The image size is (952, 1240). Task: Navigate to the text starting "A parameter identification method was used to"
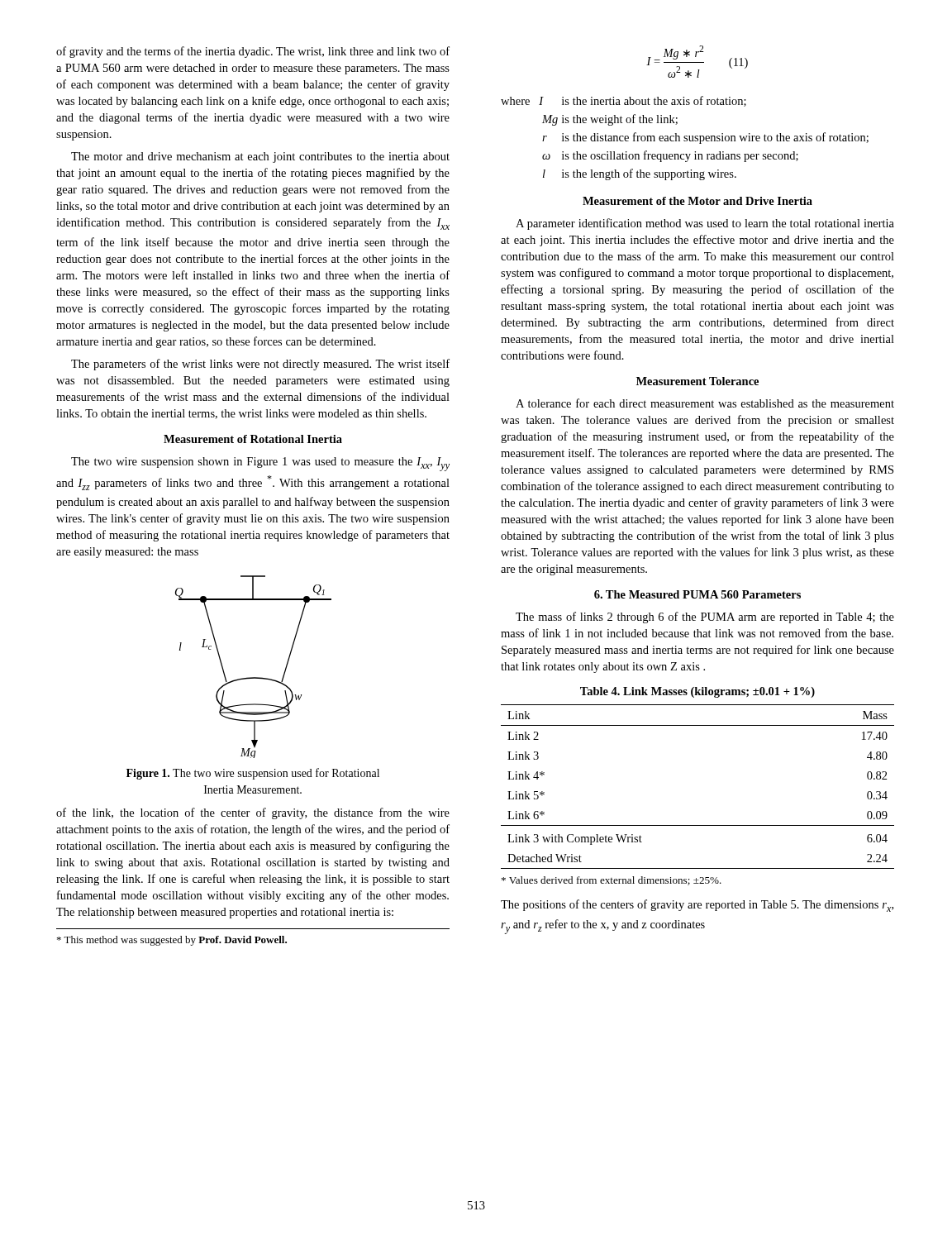(697, 289)
